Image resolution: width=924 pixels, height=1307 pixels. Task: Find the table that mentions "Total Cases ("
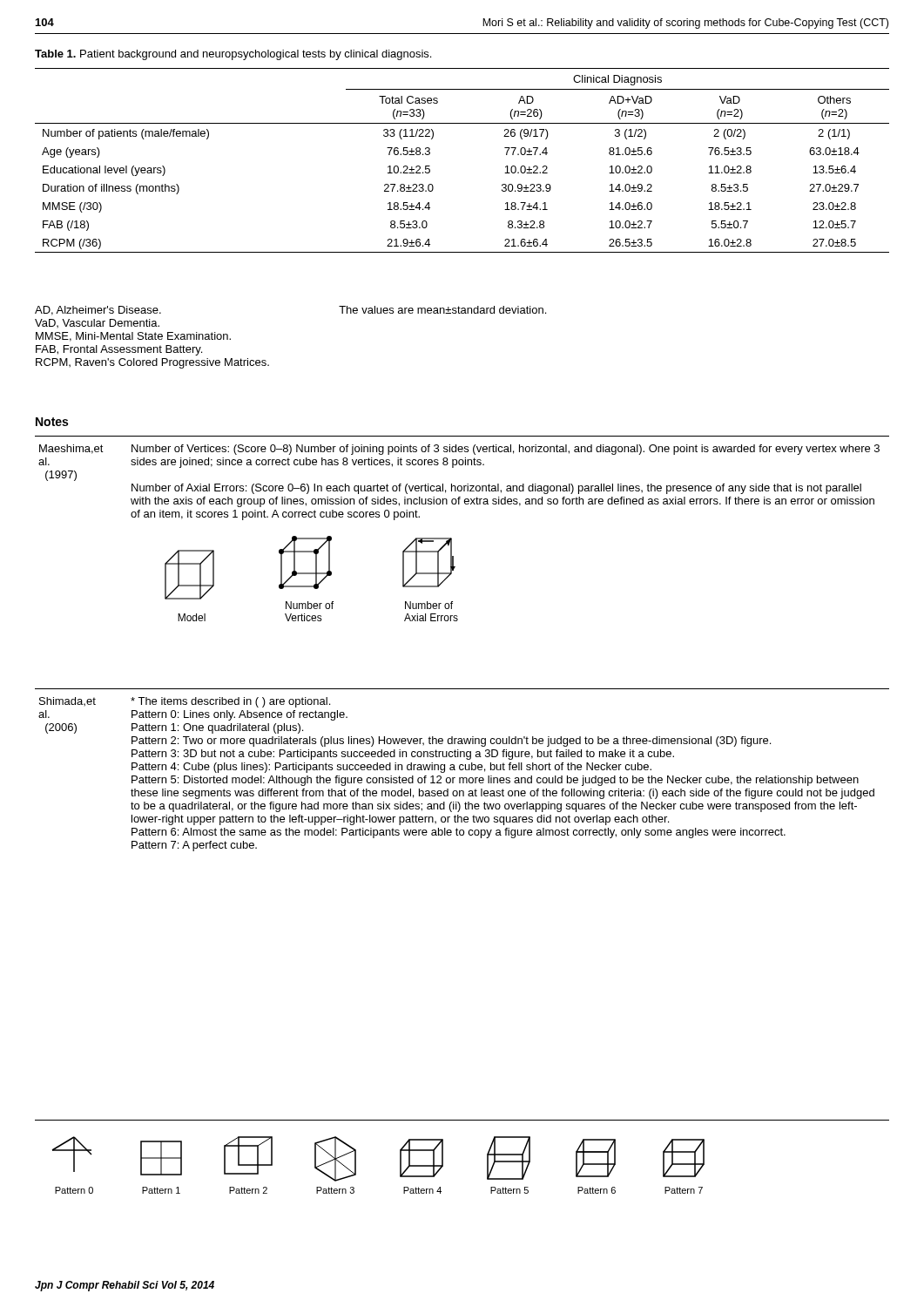click(x=462, y=160)
